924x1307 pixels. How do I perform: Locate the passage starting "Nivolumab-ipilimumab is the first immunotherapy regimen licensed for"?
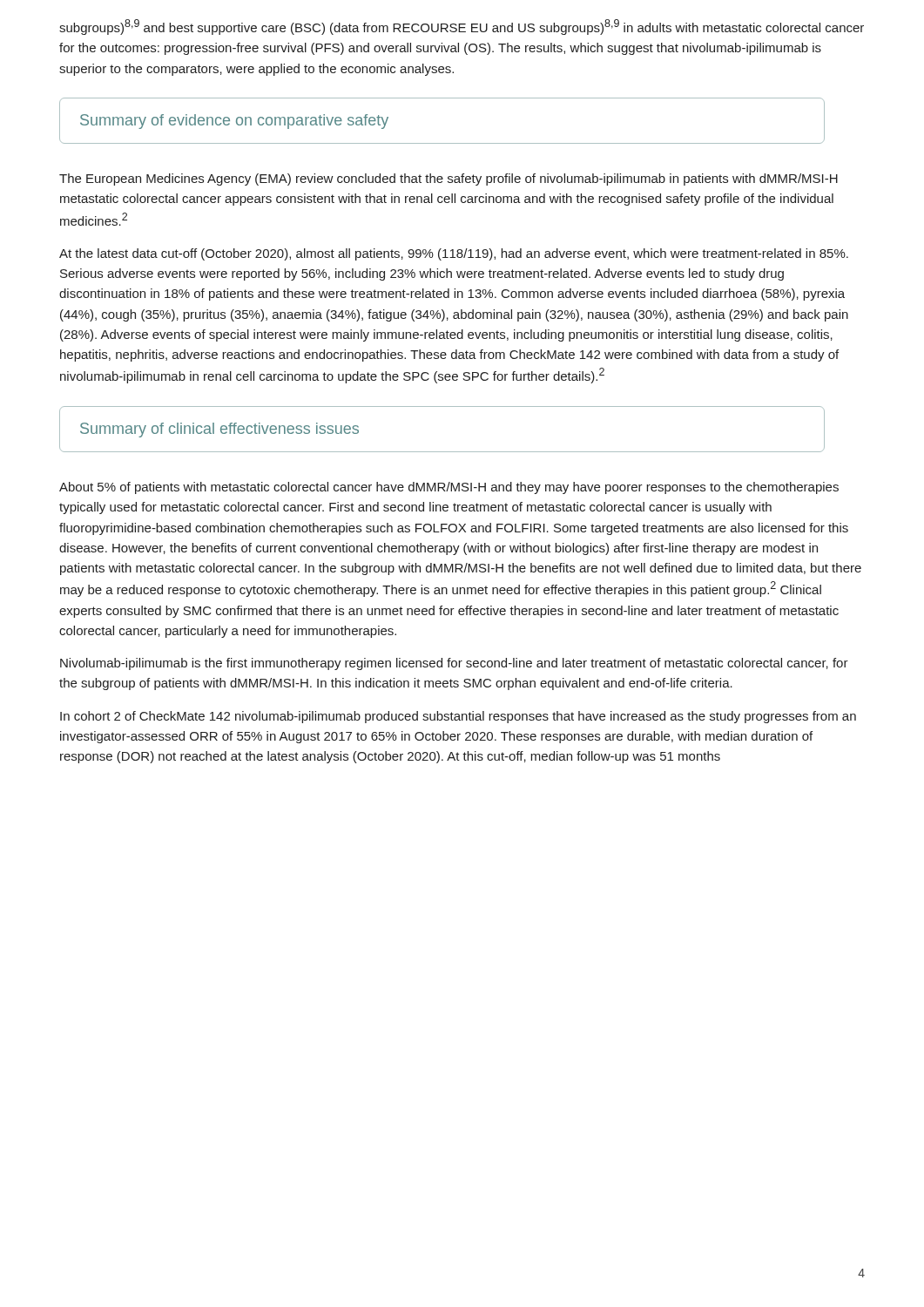pyautogui.click(x=453, y=673)
